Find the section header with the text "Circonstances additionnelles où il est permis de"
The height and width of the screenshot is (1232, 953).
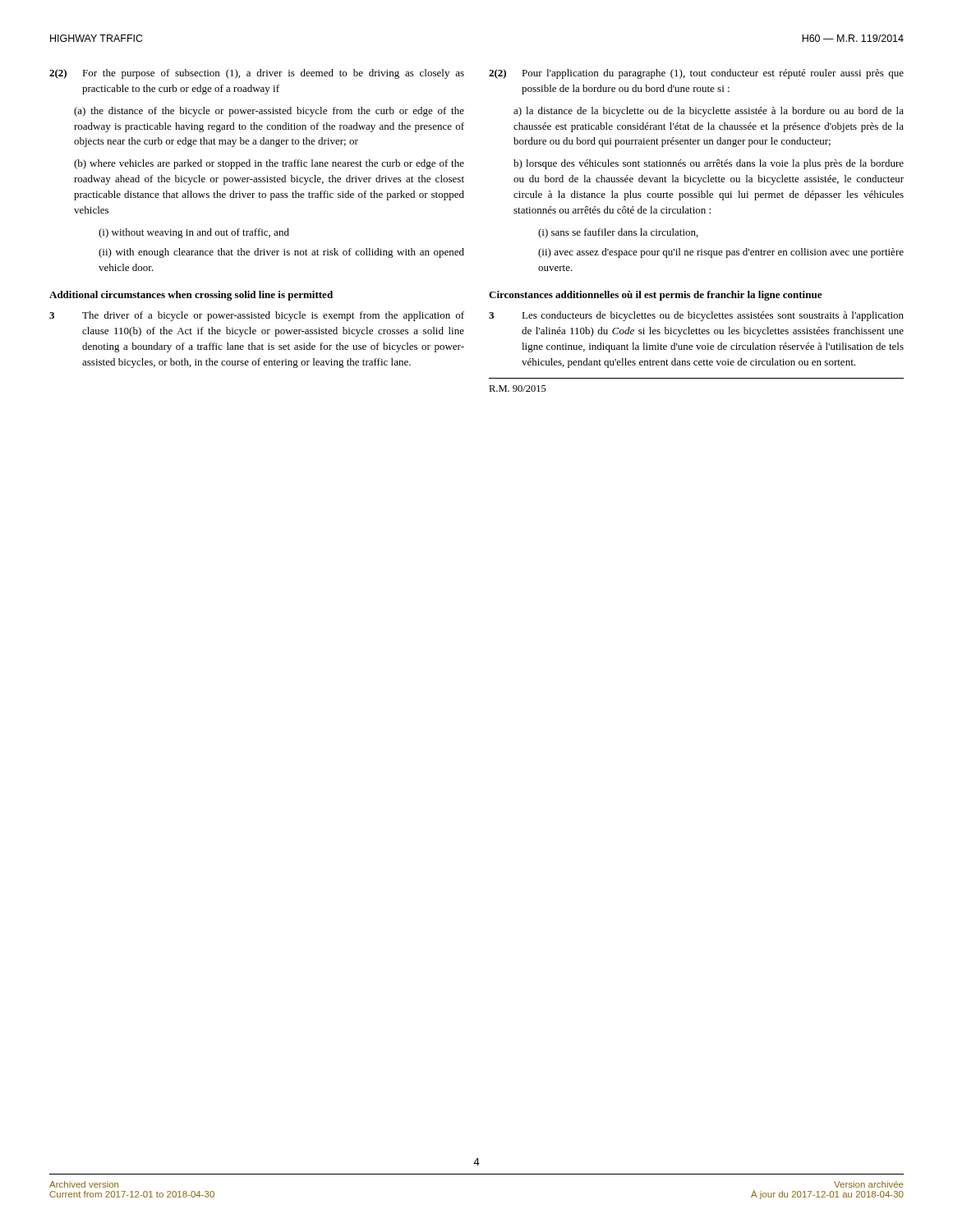[x=655, y=295]
